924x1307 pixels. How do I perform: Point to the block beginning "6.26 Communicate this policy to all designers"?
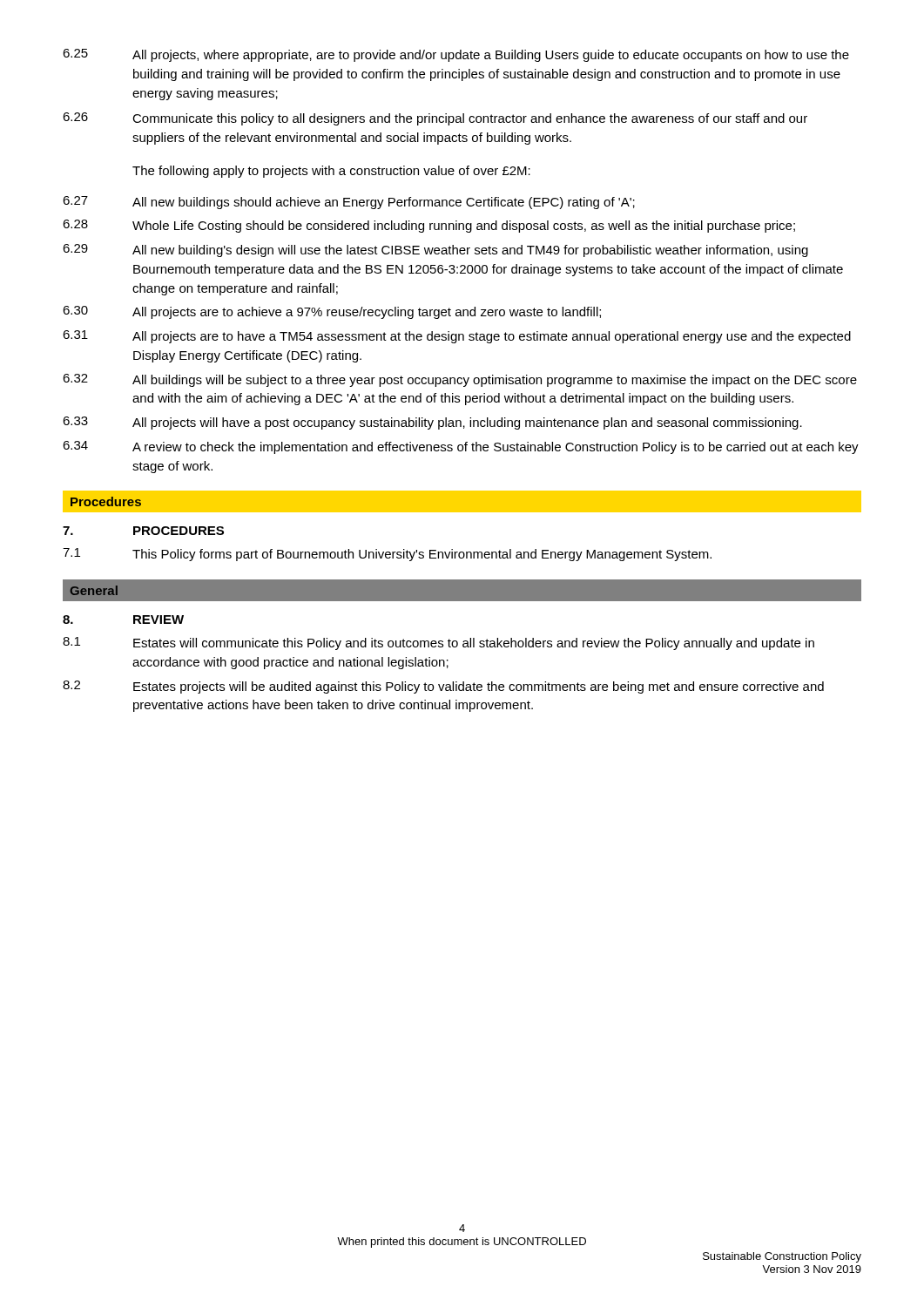coord(462,128)
